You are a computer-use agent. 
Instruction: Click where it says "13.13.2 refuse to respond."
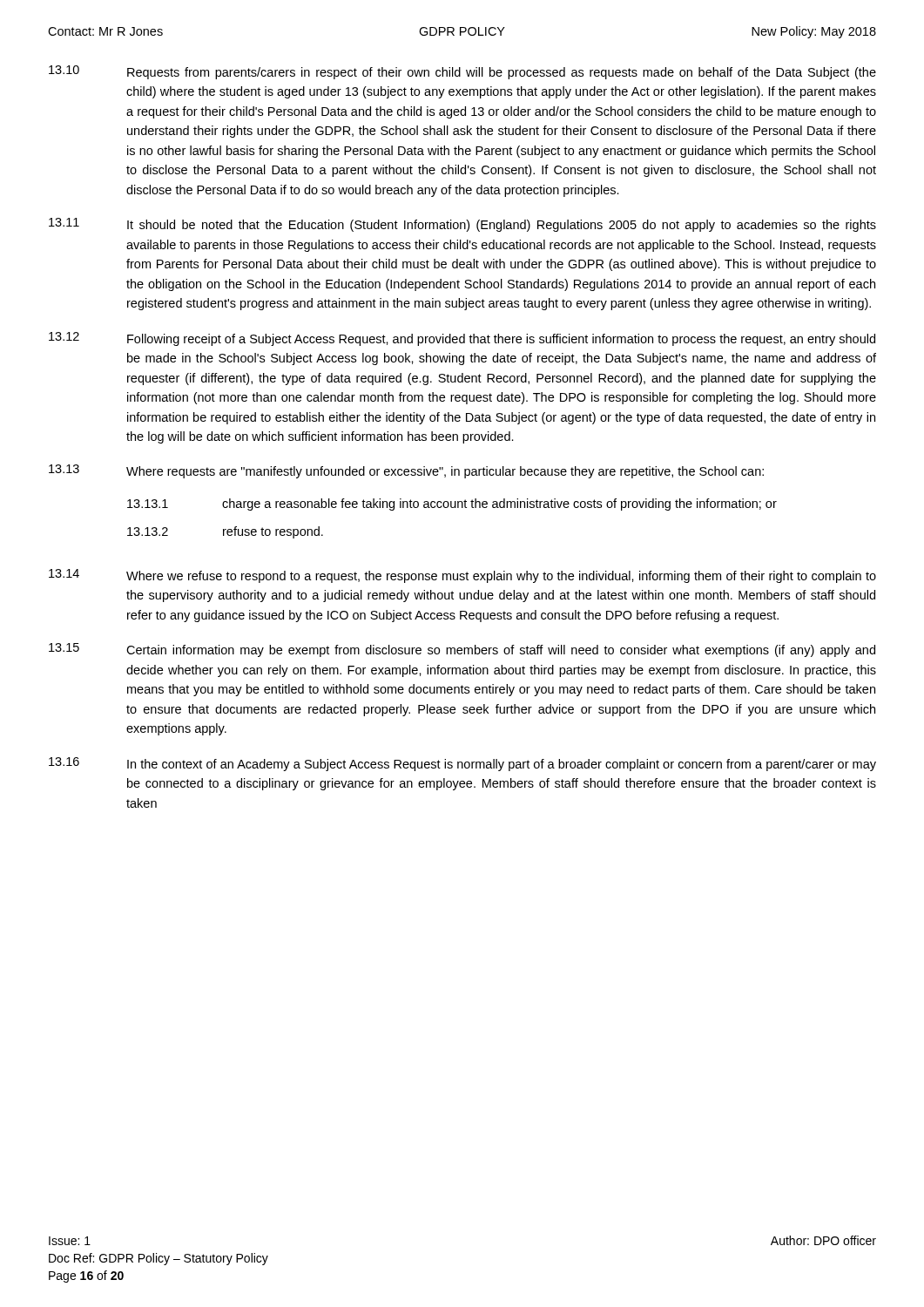click(225, 532)
